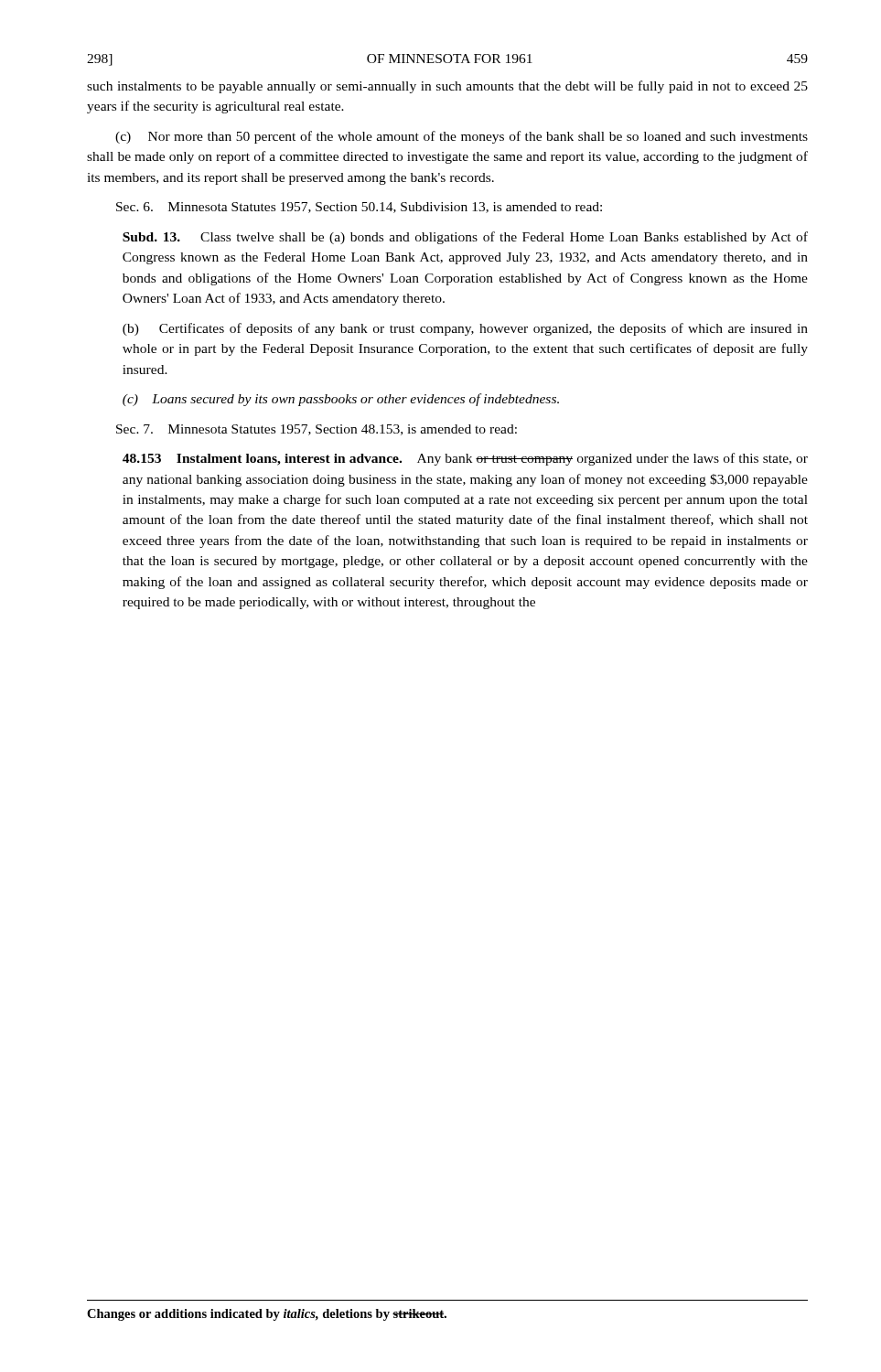Navigate to the text block starting "153 Instalment loans, interest in advance. Any bank"

[x=465, y=530]
